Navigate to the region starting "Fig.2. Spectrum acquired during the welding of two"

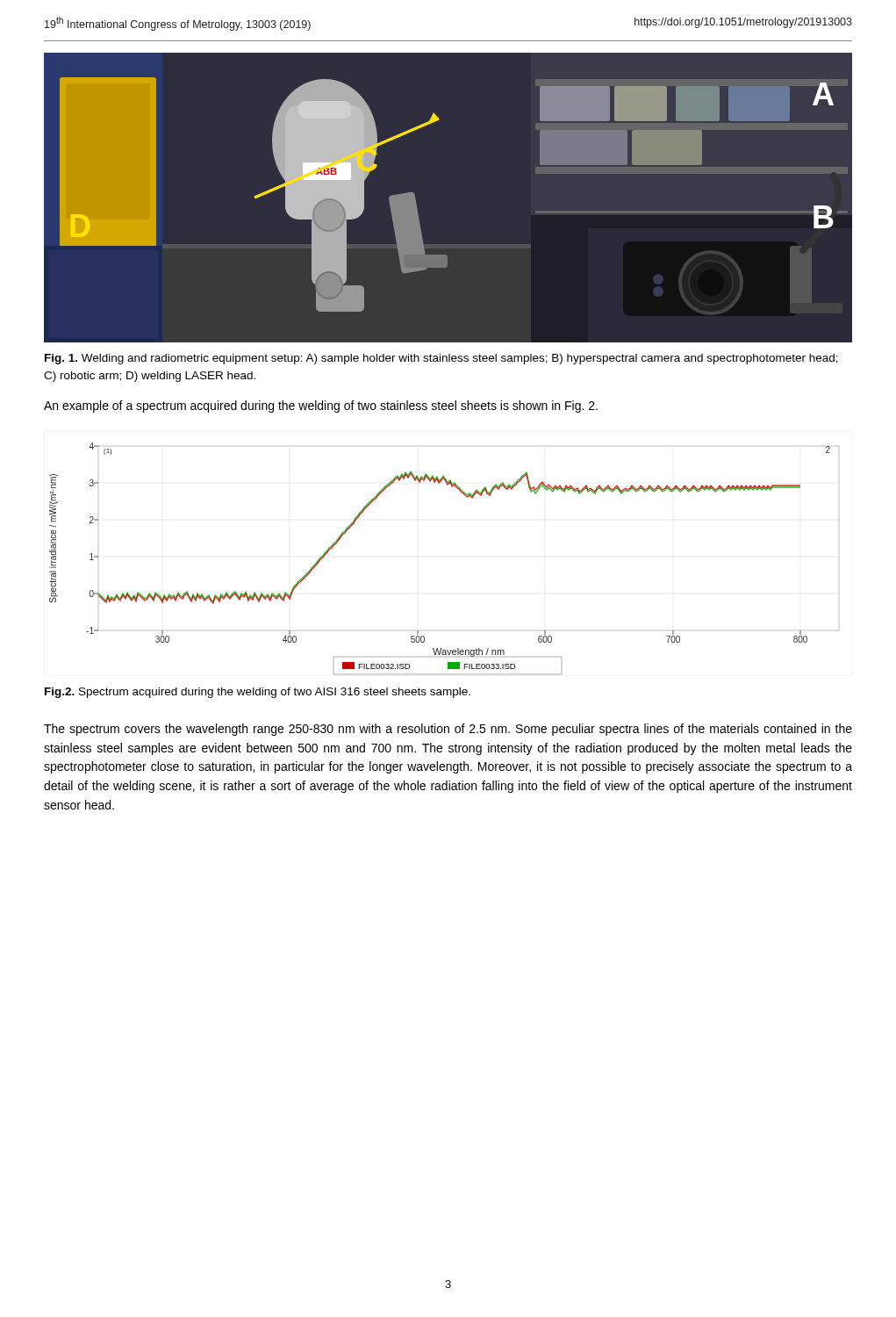tap(258, 691)
